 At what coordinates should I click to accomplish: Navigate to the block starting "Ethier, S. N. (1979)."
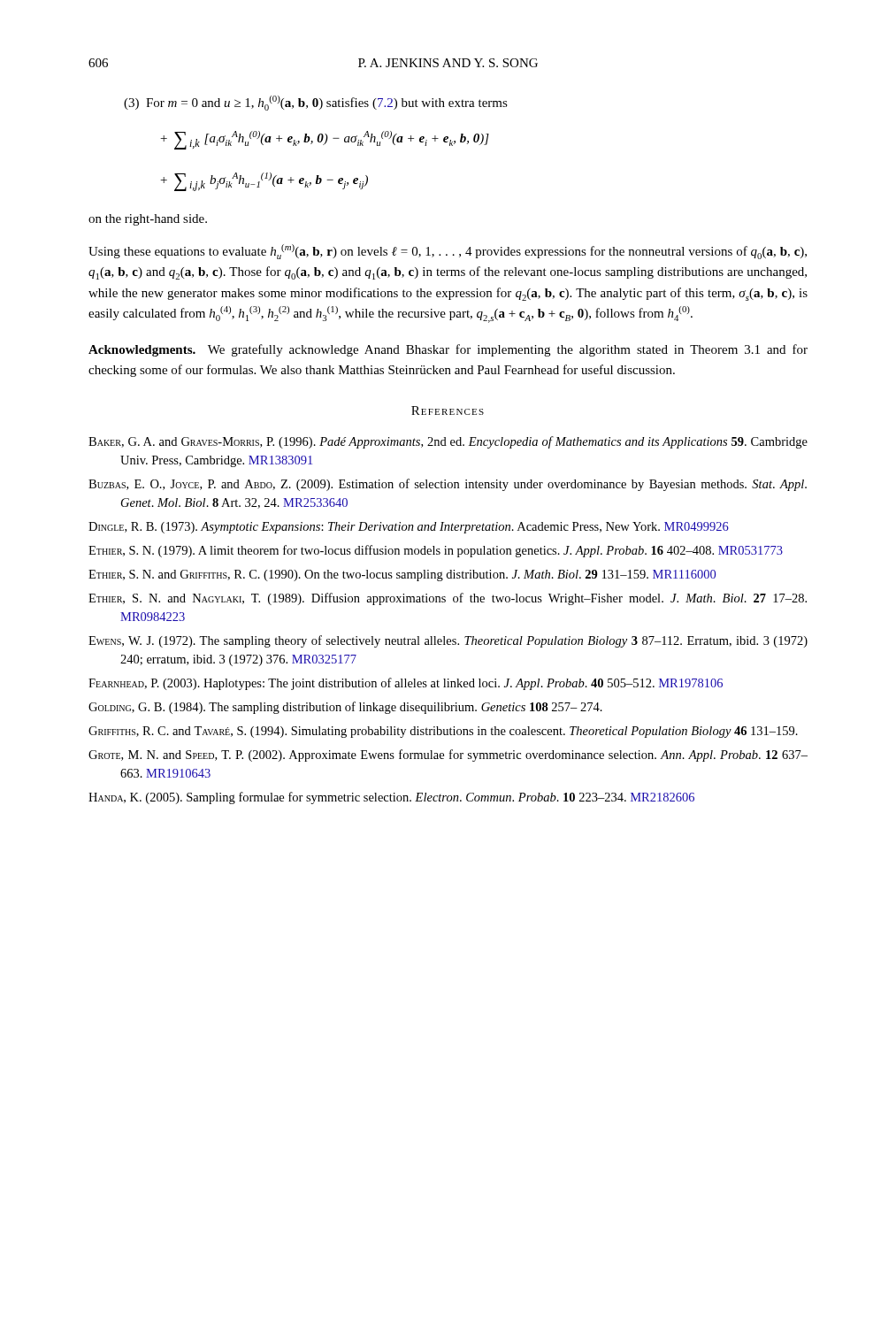tap(452, 550)
